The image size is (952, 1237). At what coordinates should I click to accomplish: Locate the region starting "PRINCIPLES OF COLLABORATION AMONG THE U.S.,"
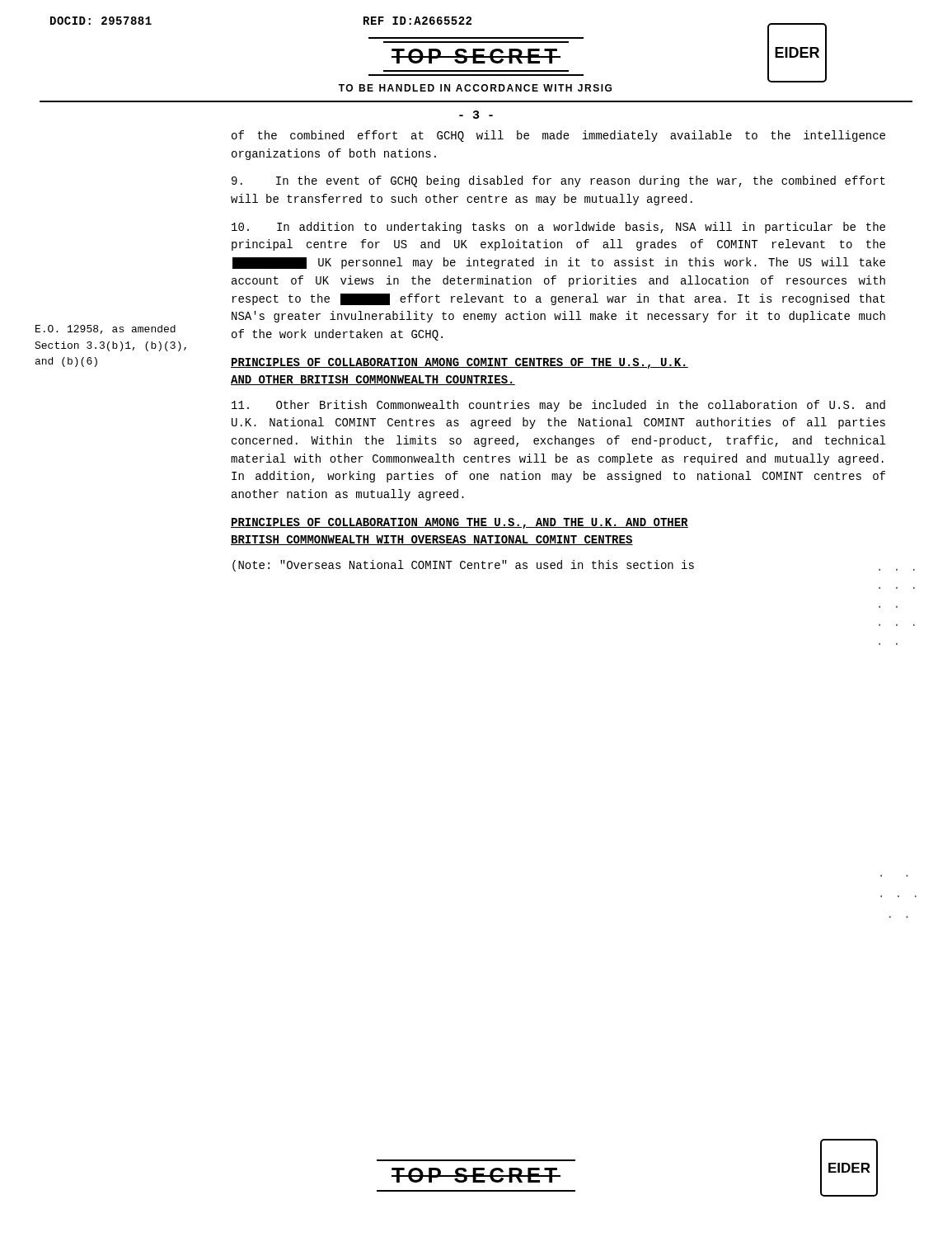[x=459, y=531]
